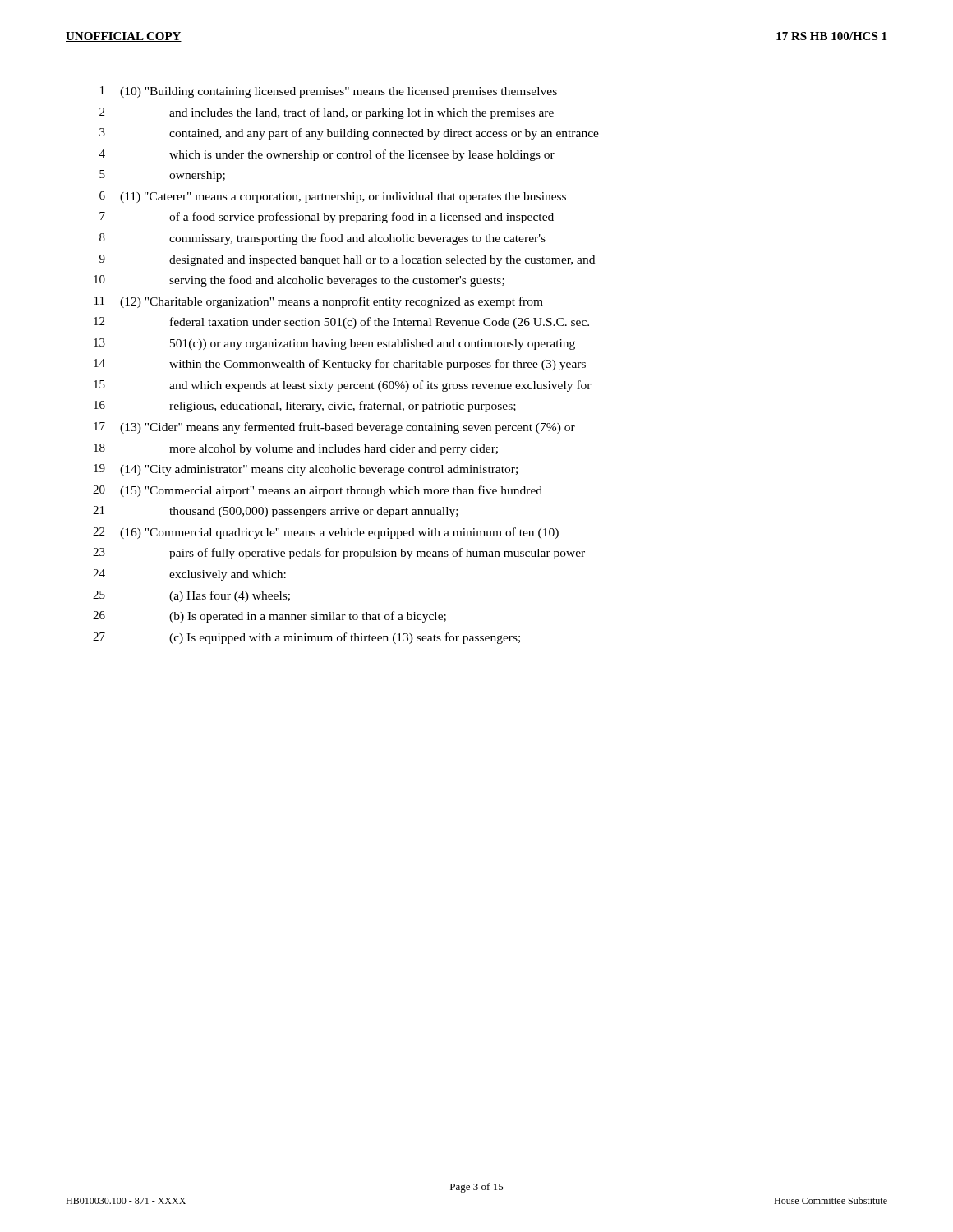Find the block on this page that starts "11 (12) "Charitable organization" means"

pos(476,353)
